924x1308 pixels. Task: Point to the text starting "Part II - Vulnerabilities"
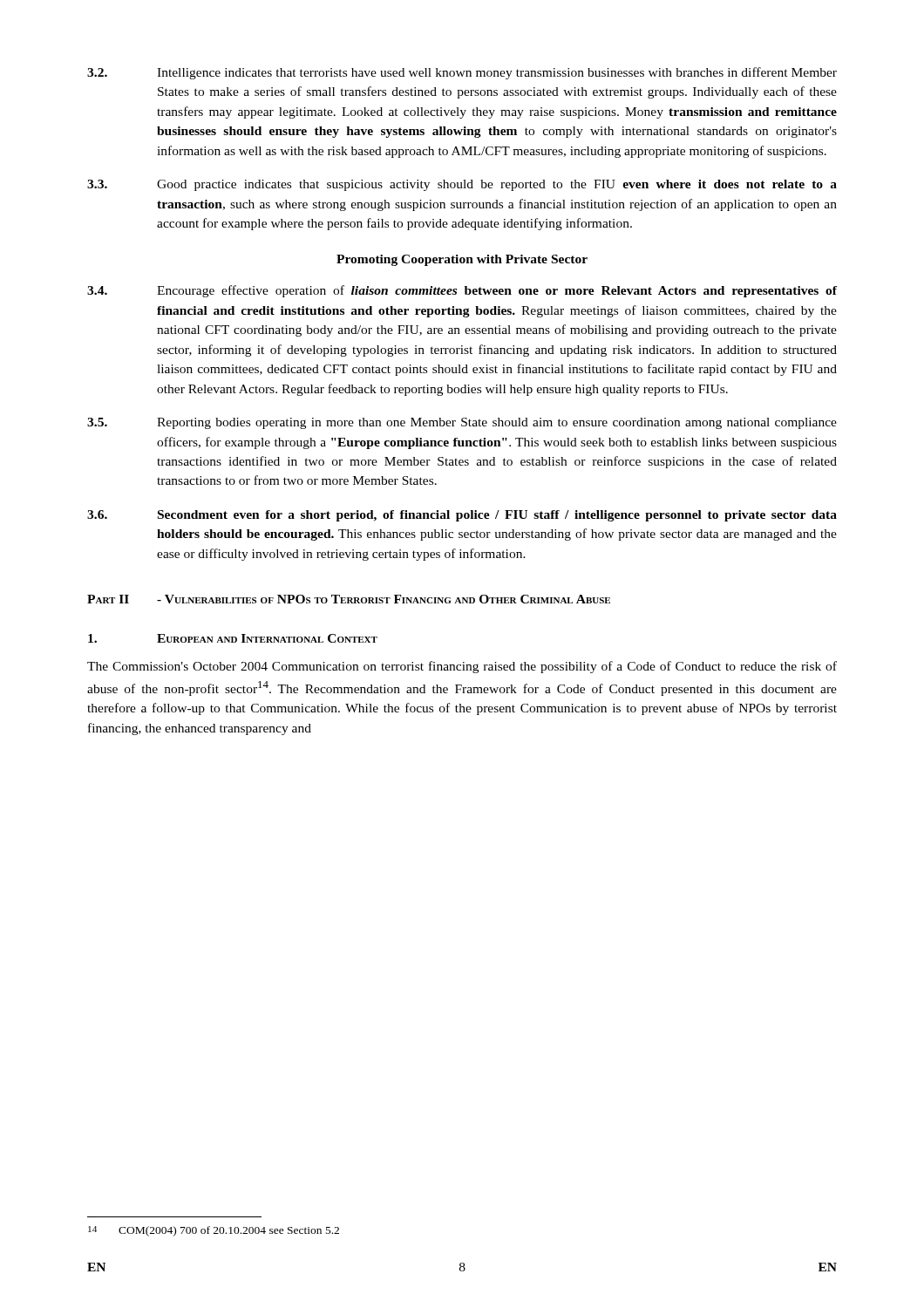[462, 600]
